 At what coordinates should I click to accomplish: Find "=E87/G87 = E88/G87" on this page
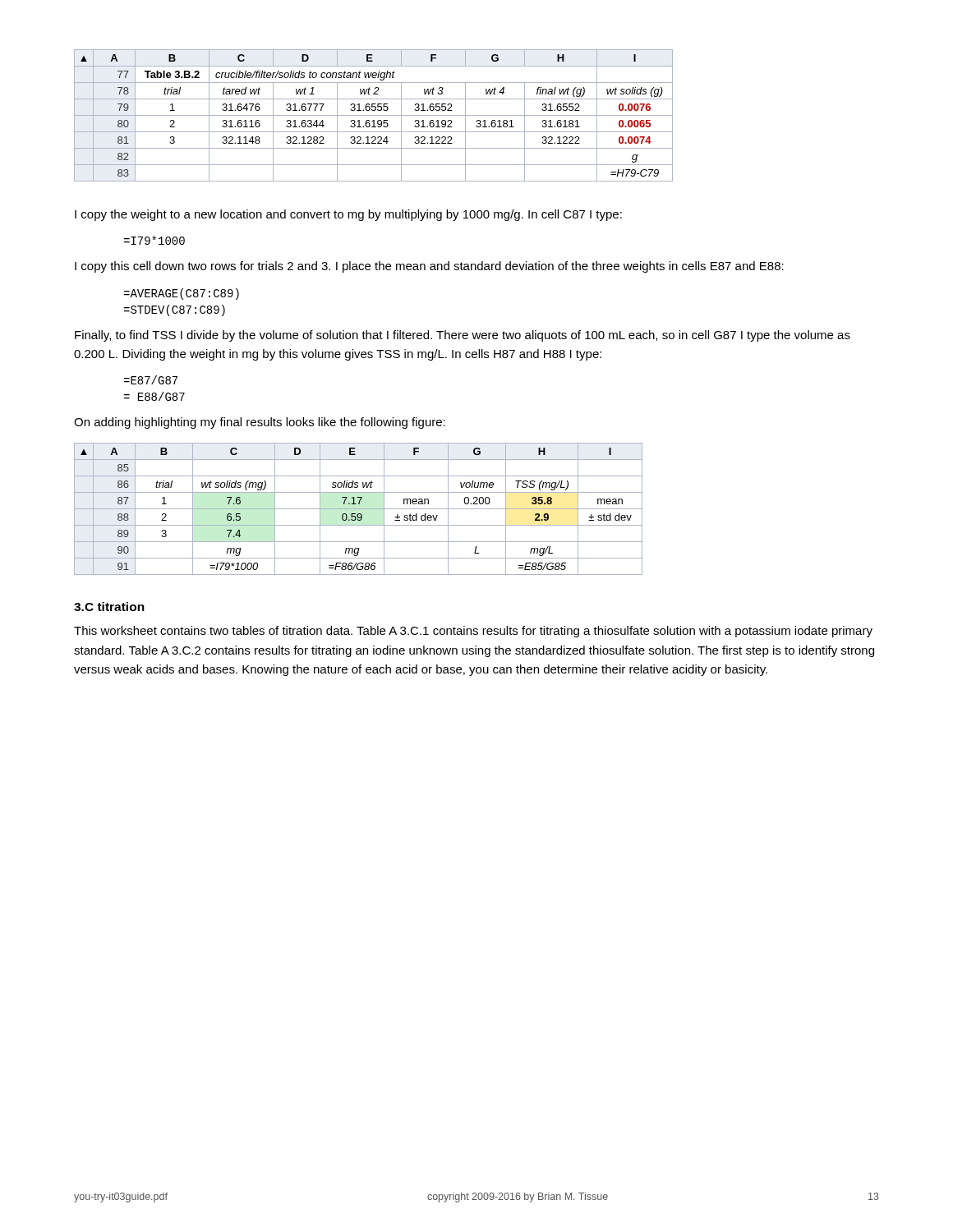[x=150, y=380]
